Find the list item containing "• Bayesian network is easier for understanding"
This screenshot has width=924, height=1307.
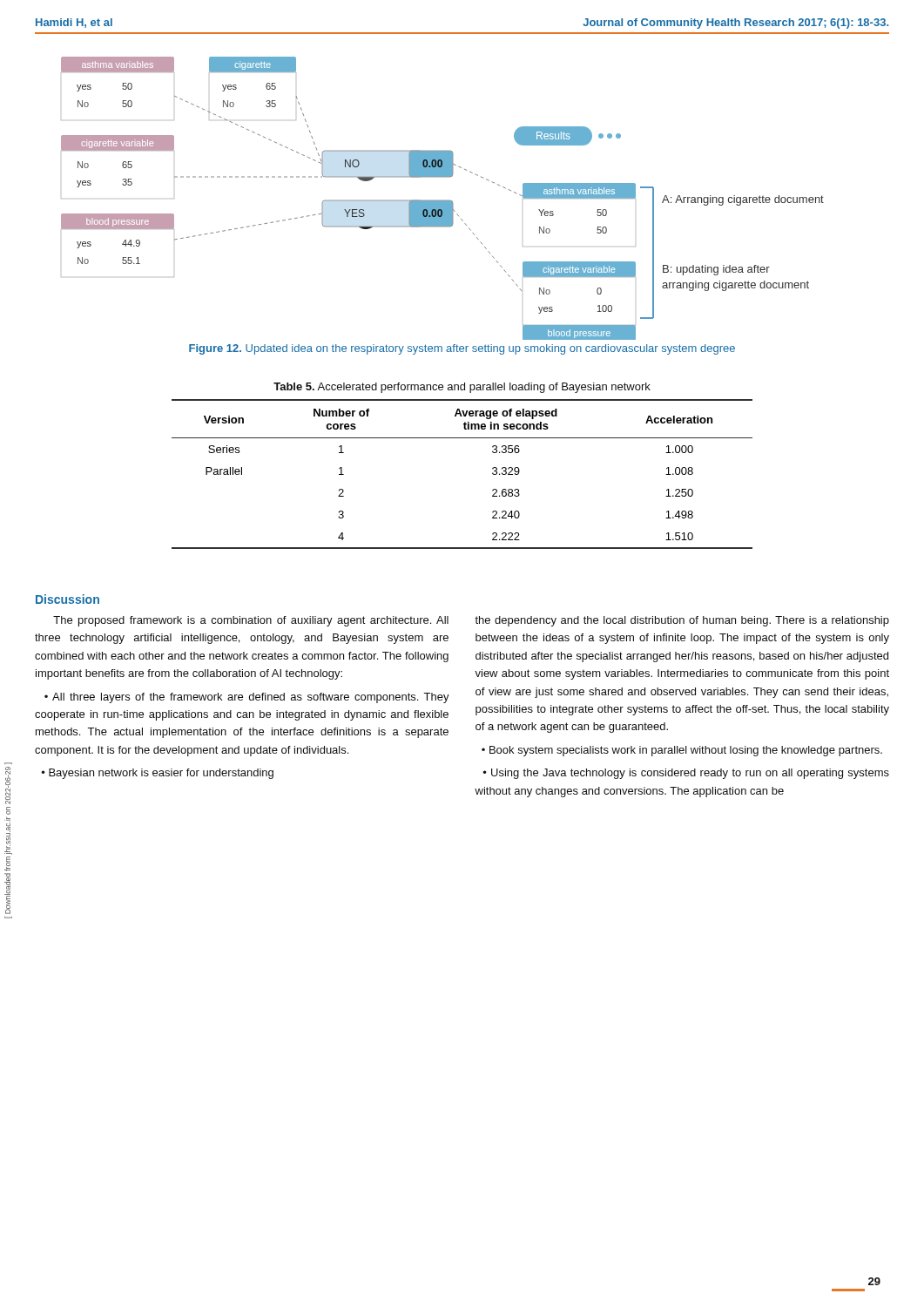pos(154,773)
